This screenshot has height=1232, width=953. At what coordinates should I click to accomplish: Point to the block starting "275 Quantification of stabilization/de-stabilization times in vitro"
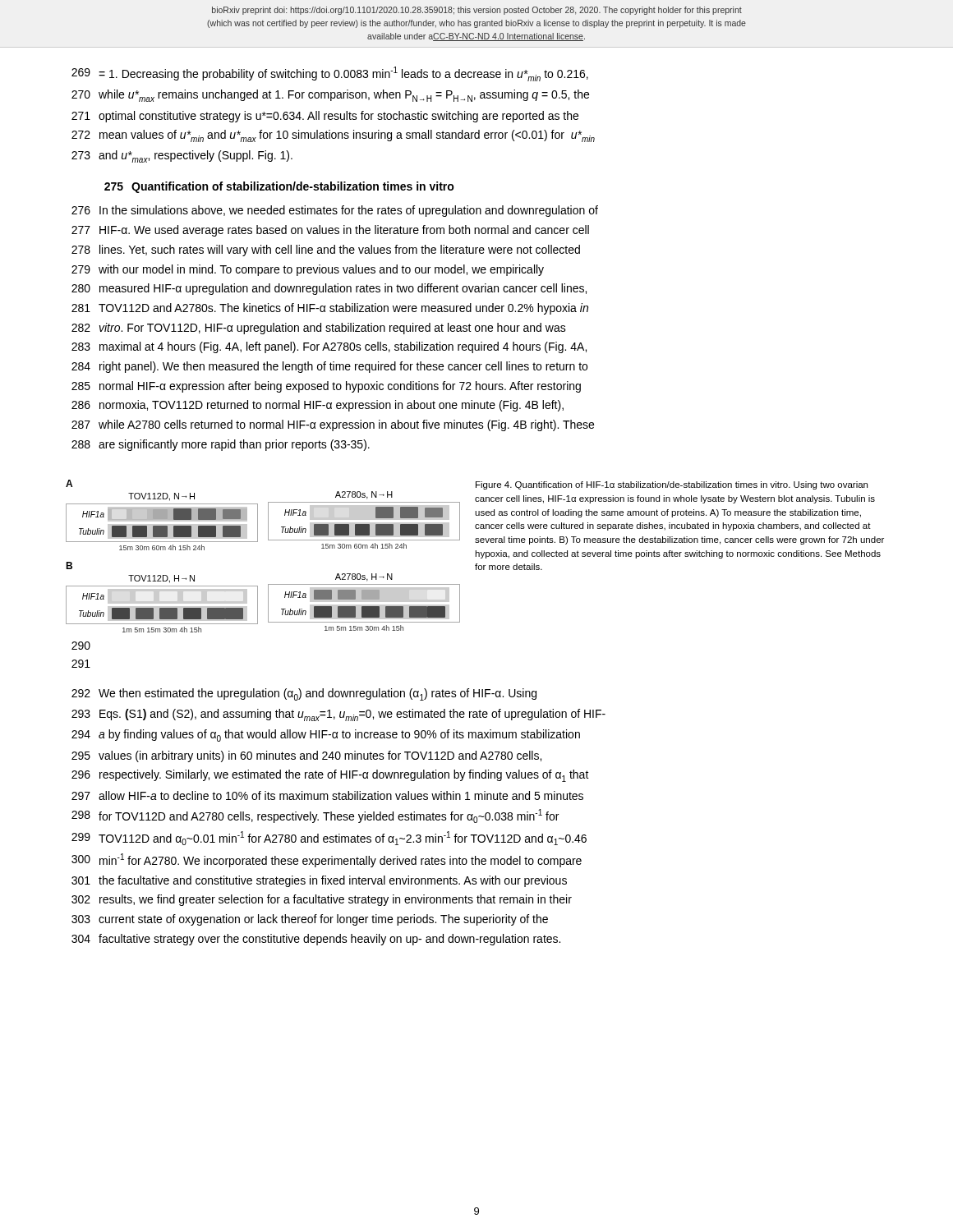click(276, 187)
